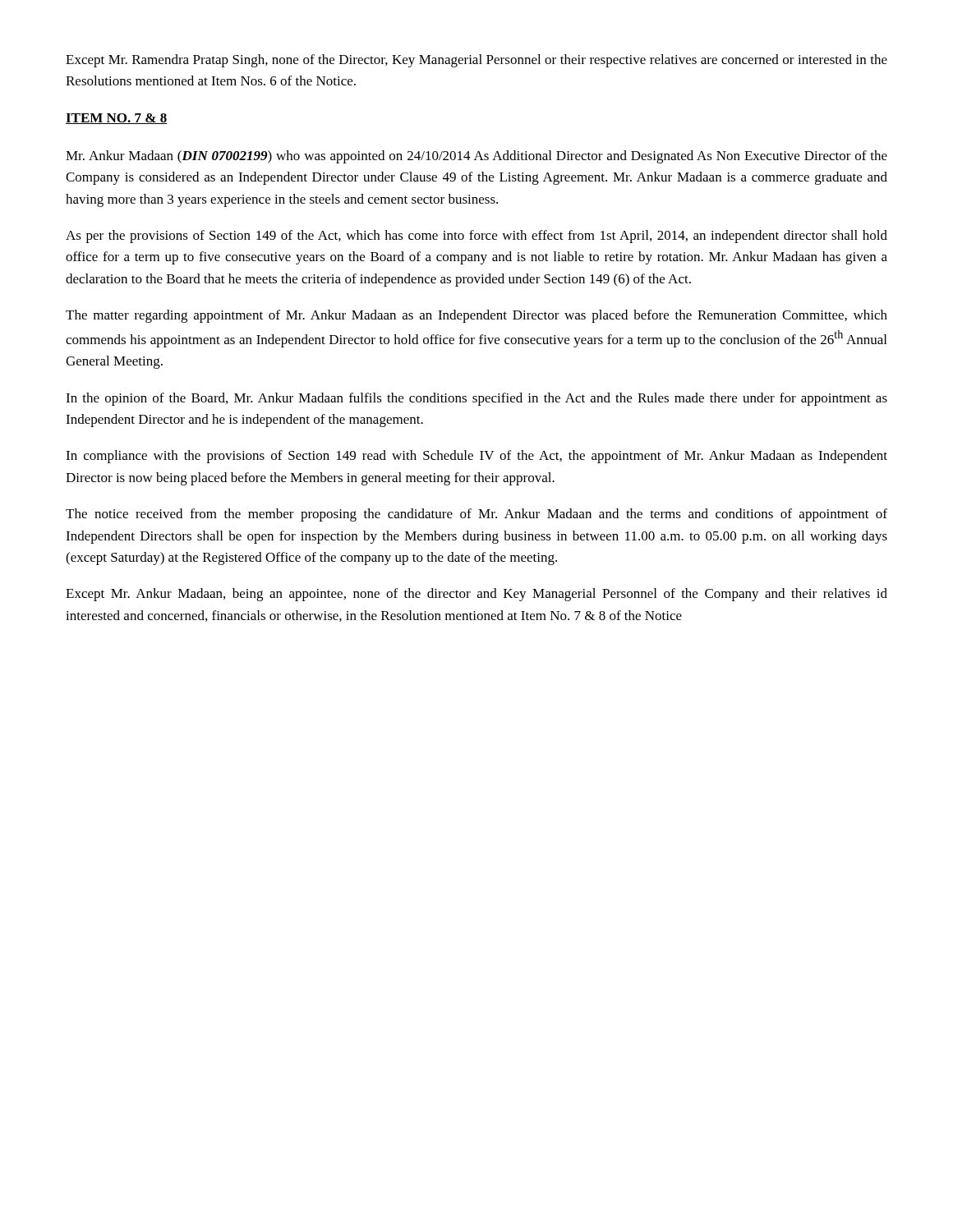Click on the text starting "In compliance with"

click(476, 467)
